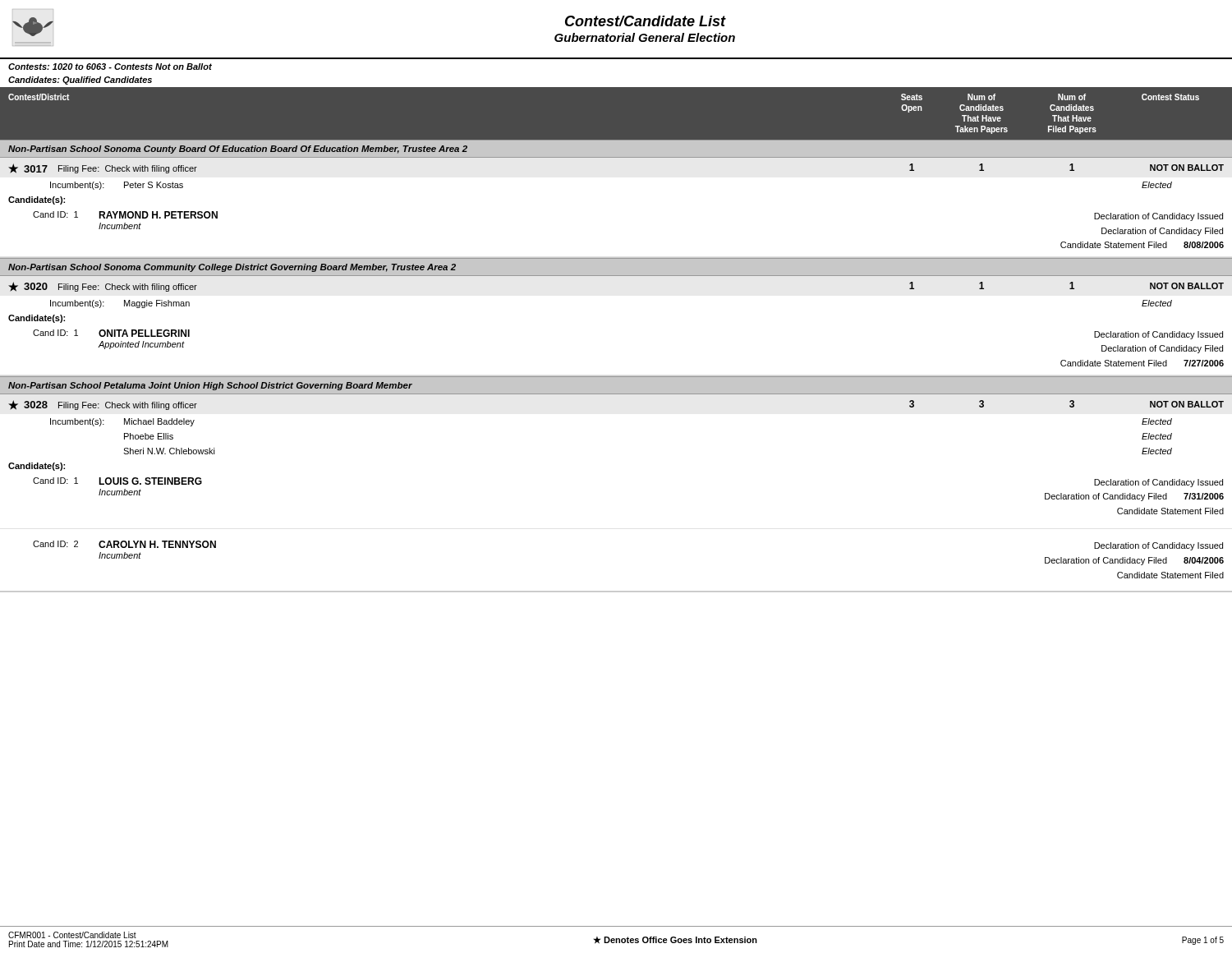The width and height of the screenshot is (1232, 953).
Task: Click on the text with the text "Incumbent(s): Michael Baddeley Elected"
Action: click(x=78, y=422)
